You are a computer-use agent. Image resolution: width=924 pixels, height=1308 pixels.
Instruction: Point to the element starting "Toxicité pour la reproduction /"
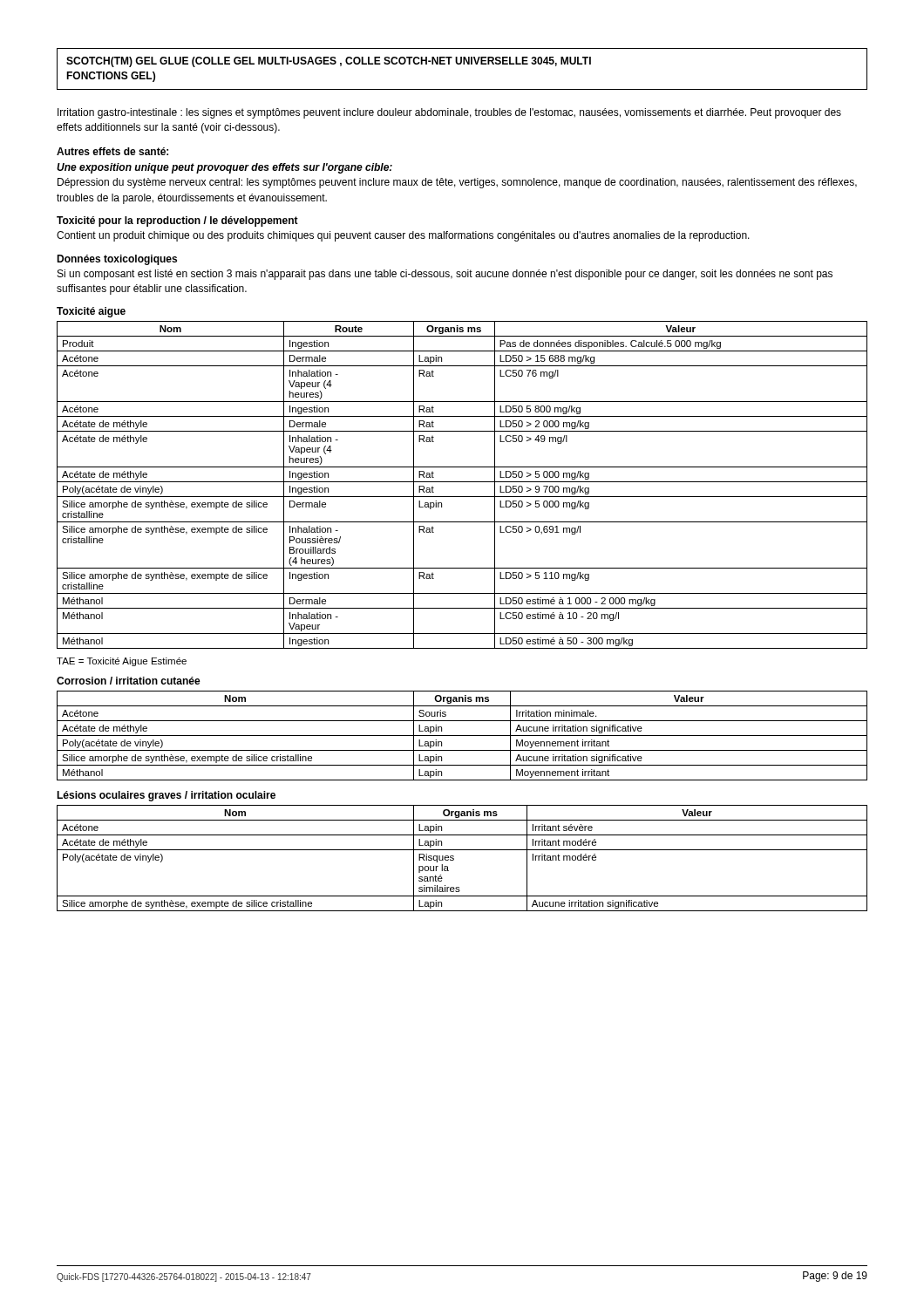pyautogui.click(x=177, y=221)
